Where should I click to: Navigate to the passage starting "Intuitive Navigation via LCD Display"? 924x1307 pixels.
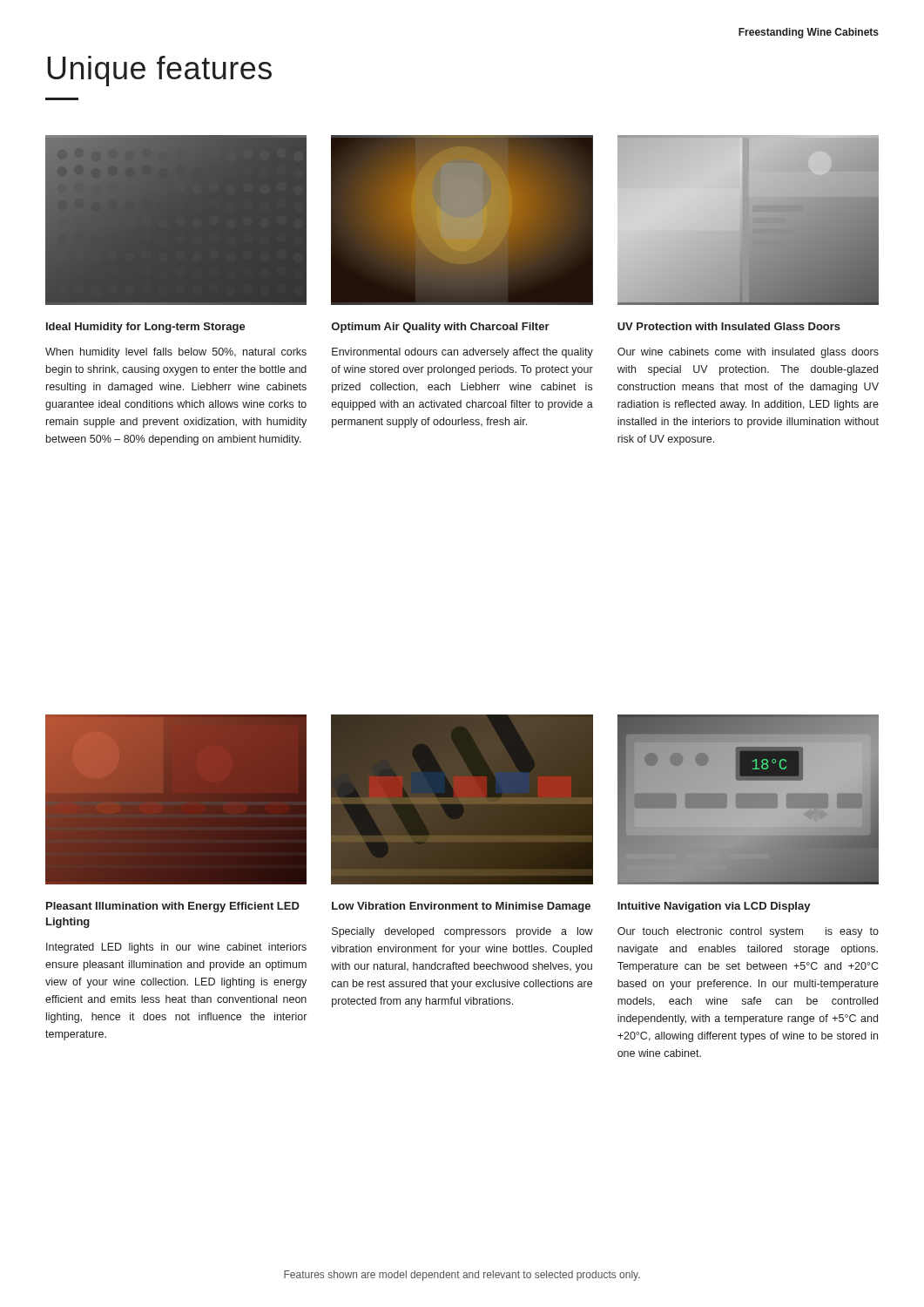click(x=714, y=906)
